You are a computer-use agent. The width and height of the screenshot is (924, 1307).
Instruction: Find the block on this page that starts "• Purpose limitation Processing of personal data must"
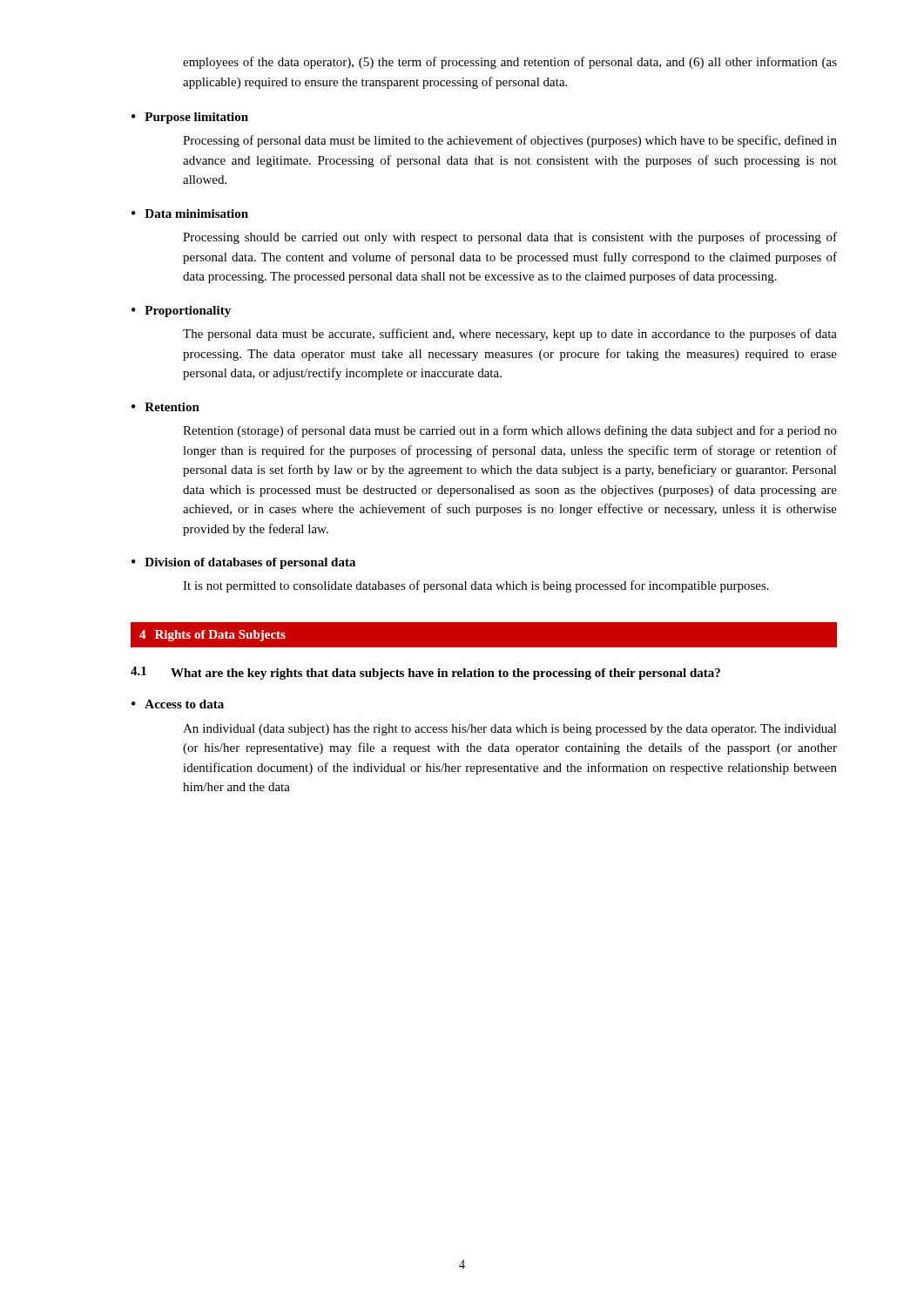[x=484, y=149]
